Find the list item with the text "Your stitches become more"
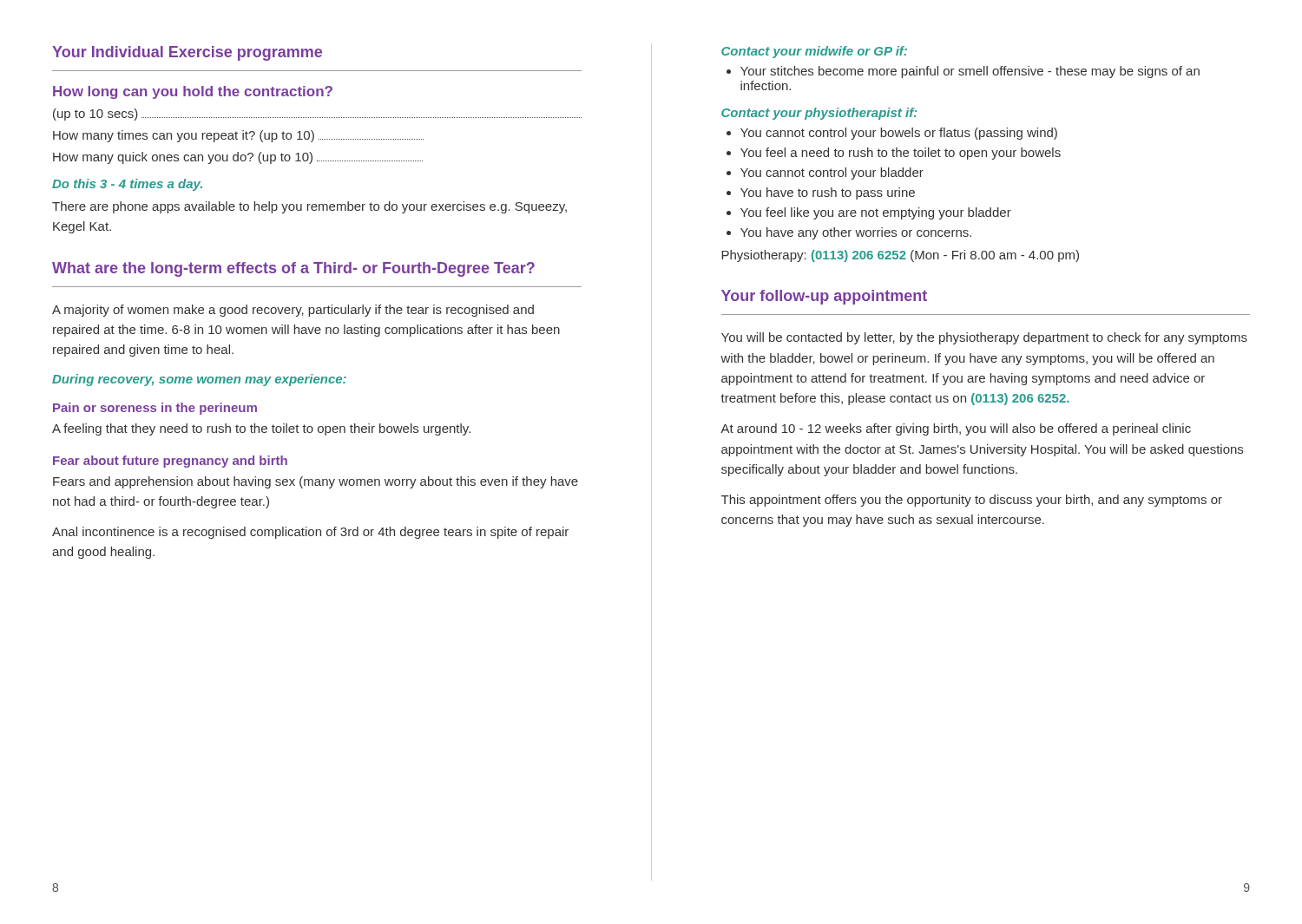This screenshot has width=1302, height=924. 985,78
